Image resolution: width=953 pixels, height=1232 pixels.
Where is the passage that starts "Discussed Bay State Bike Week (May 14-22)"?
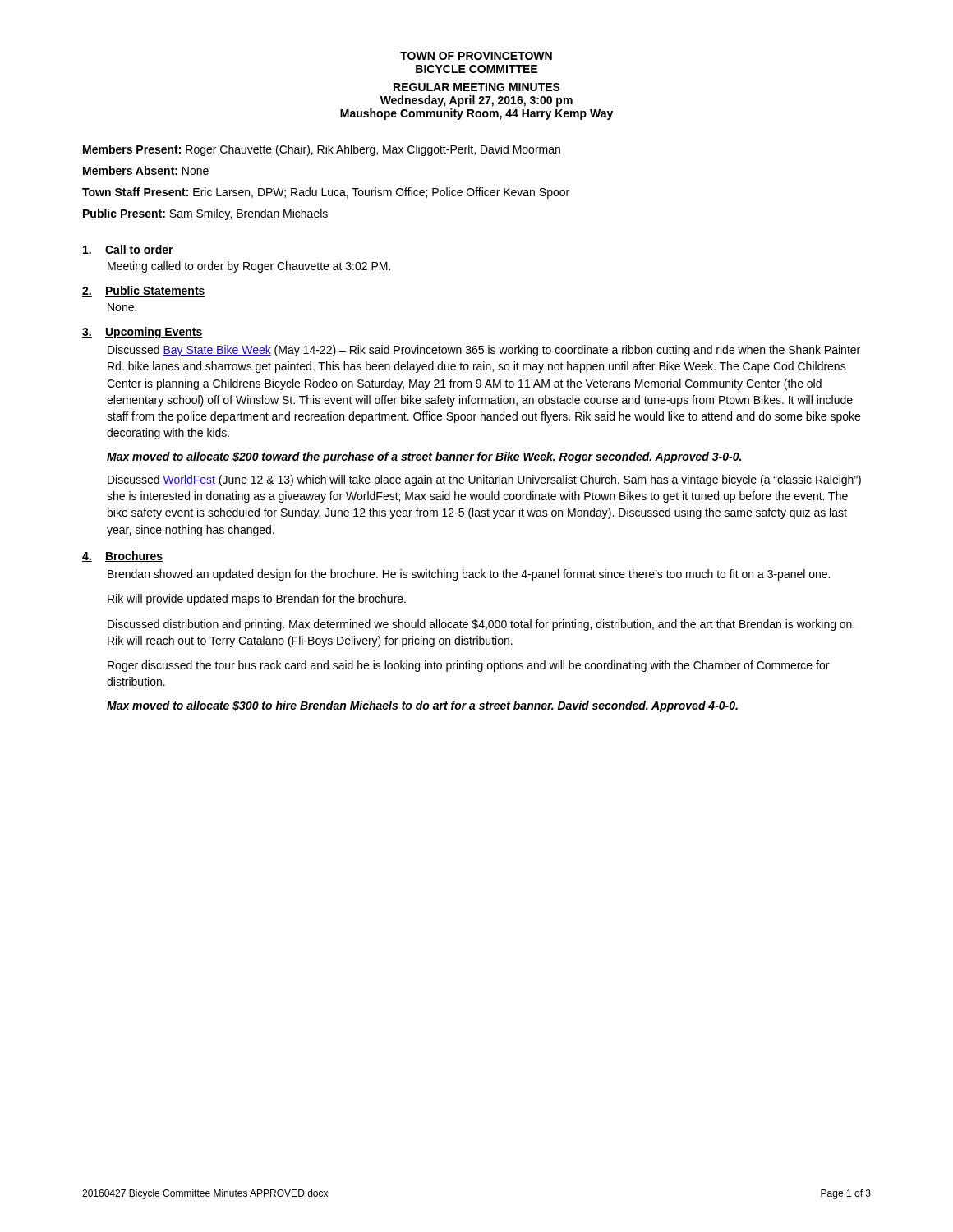[484, 392]
